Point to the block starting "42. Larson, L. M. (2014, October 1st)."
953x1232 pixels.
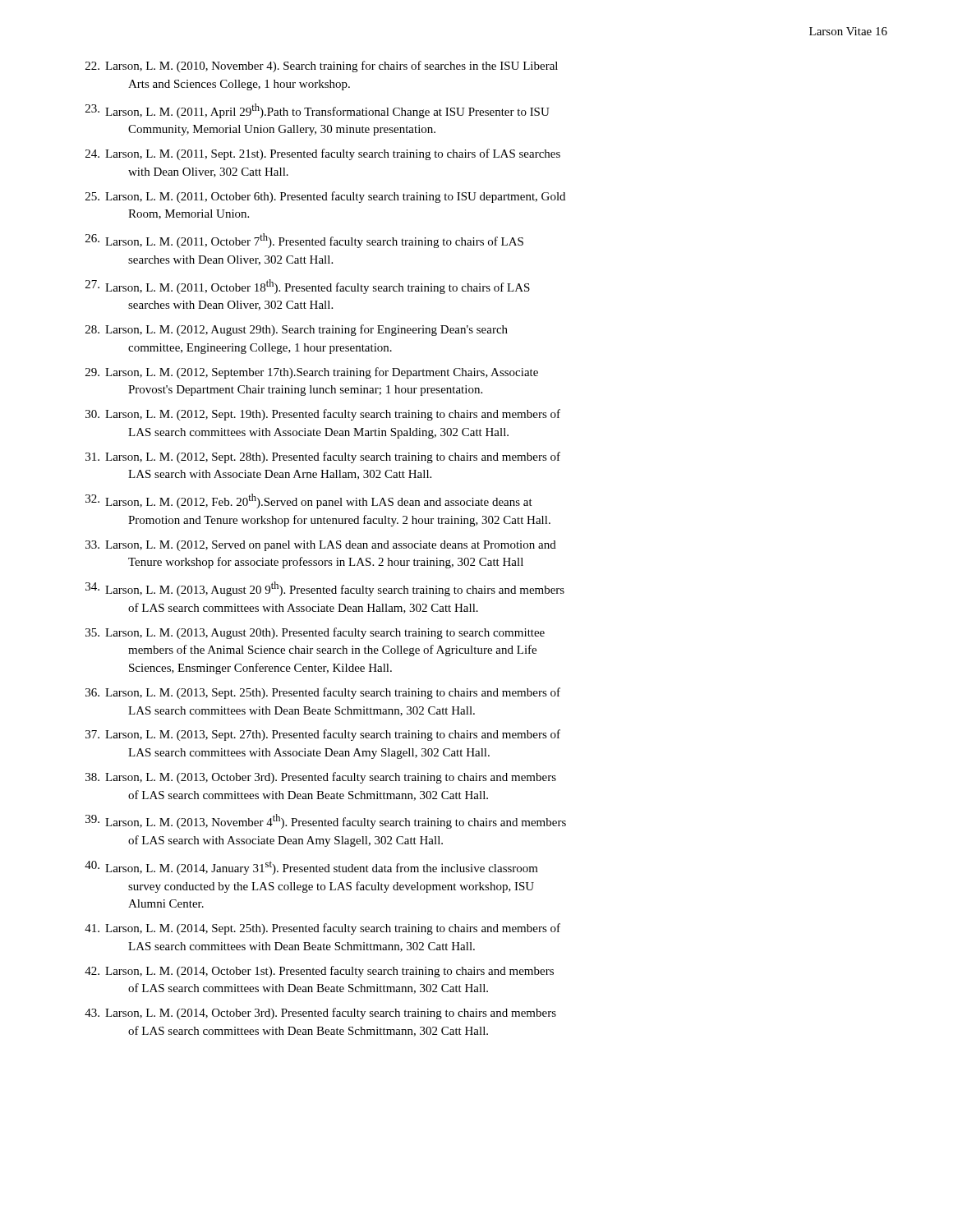tap(476, 980)
